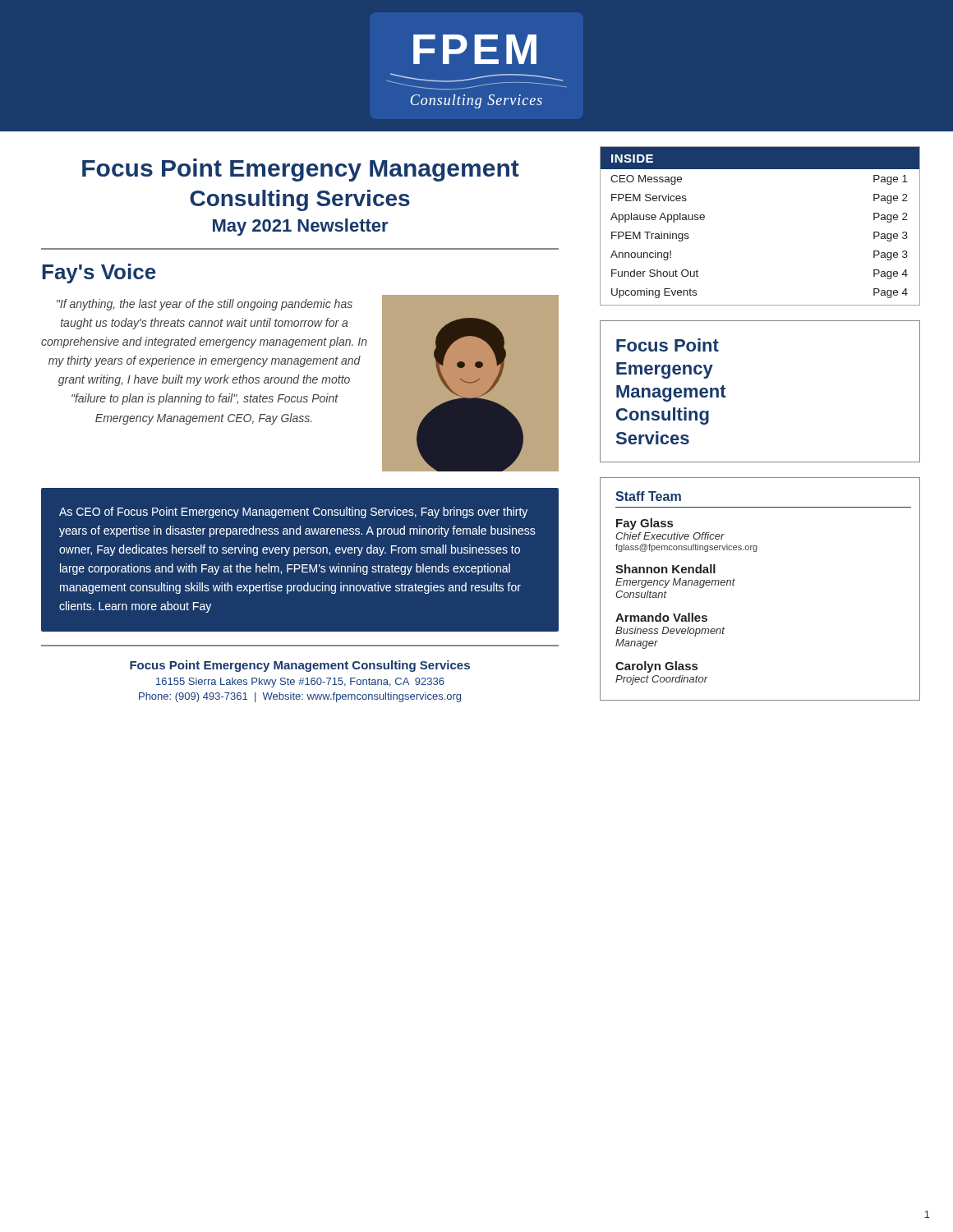Click on the table containing "Funder Shout Out"
953x1232 pixels.
pyautogui.click(x=760, y=226)
